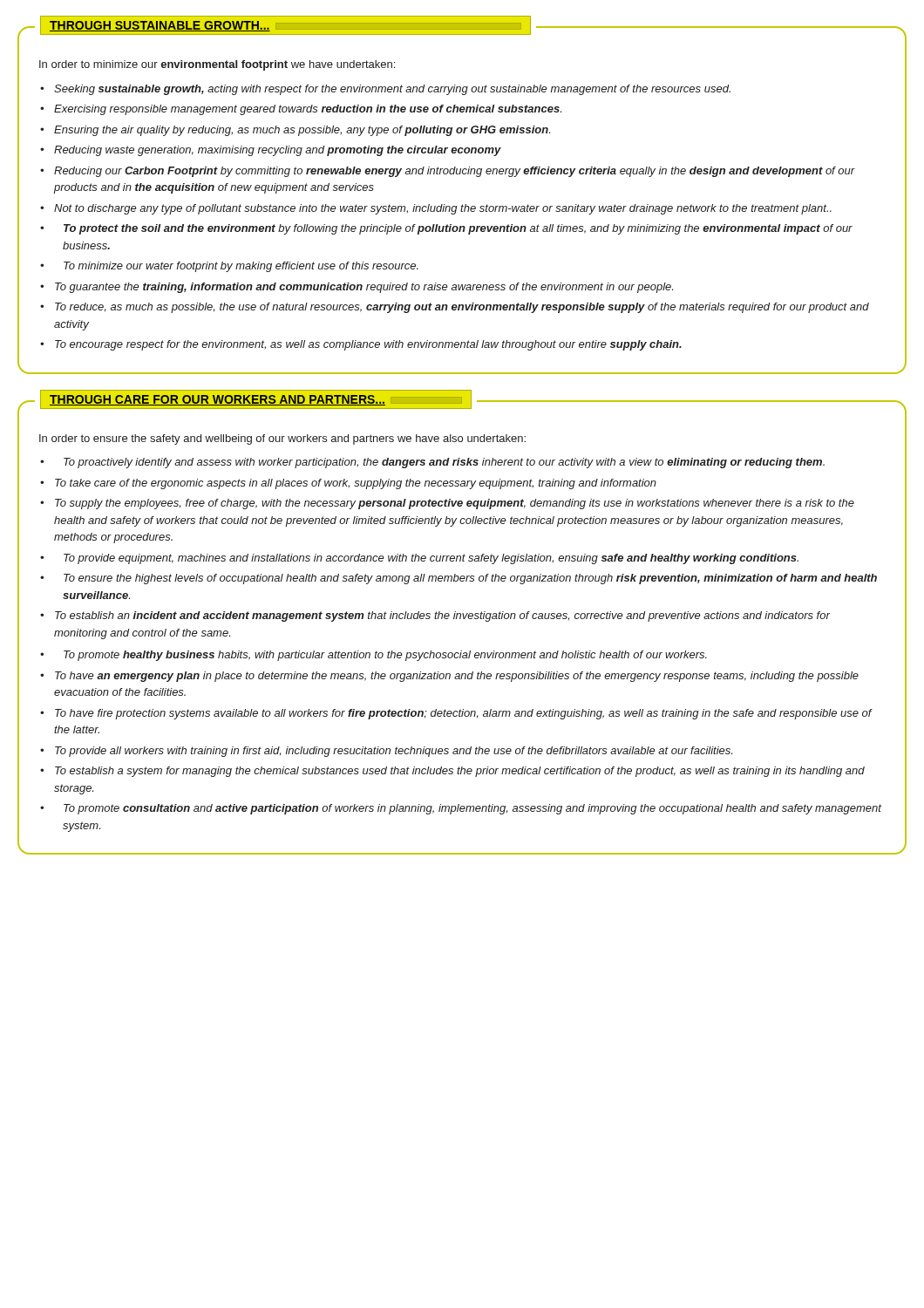Viewport: 924px width, 1308px height.
Task: Locate the section header containing "THROUGH CARE FOR OUR WORKERS AND PARTNERS..."
Action: 256,399
